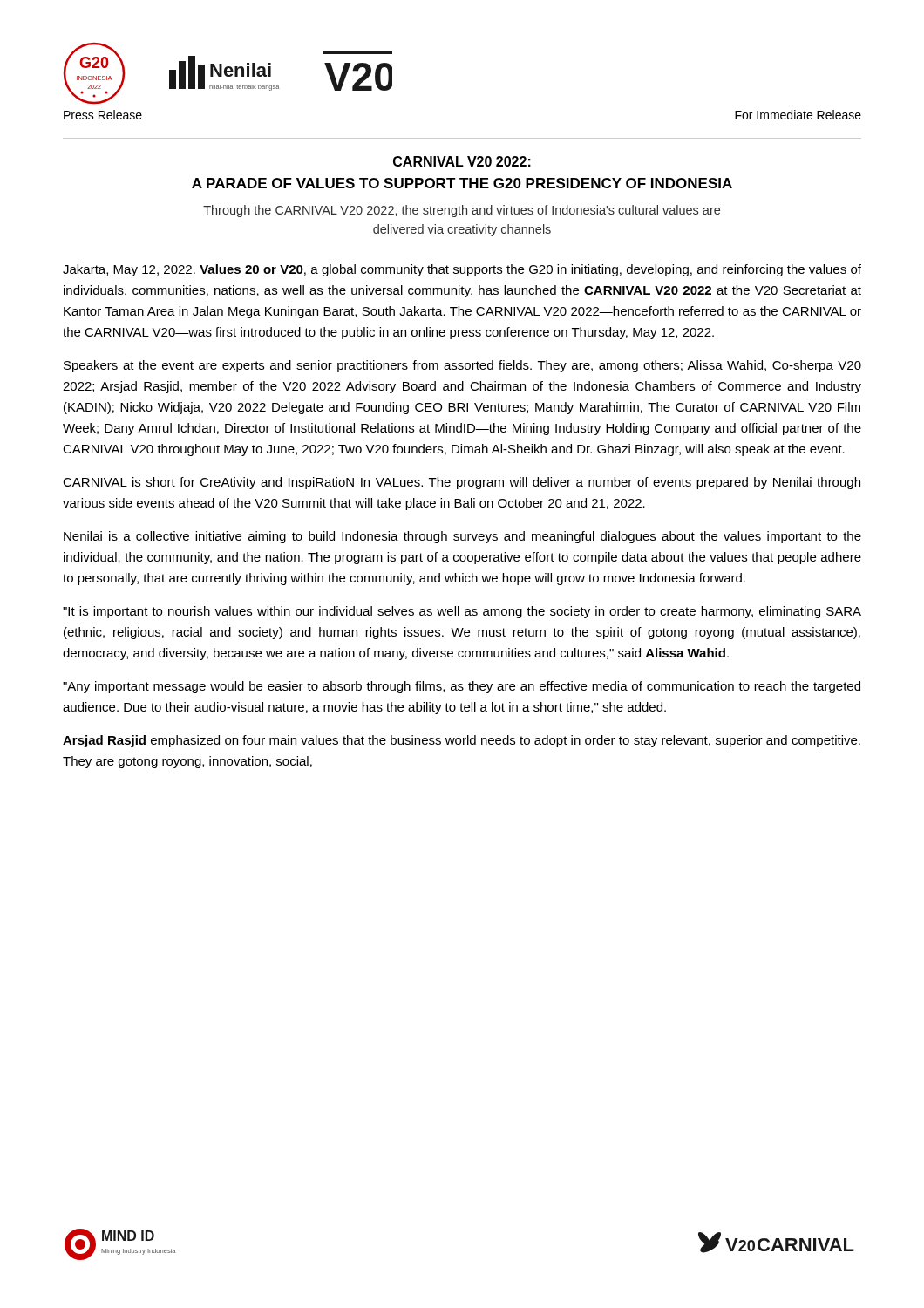Select the title that reads "CARNIVAL V20 2022:"

click(462, 162)
